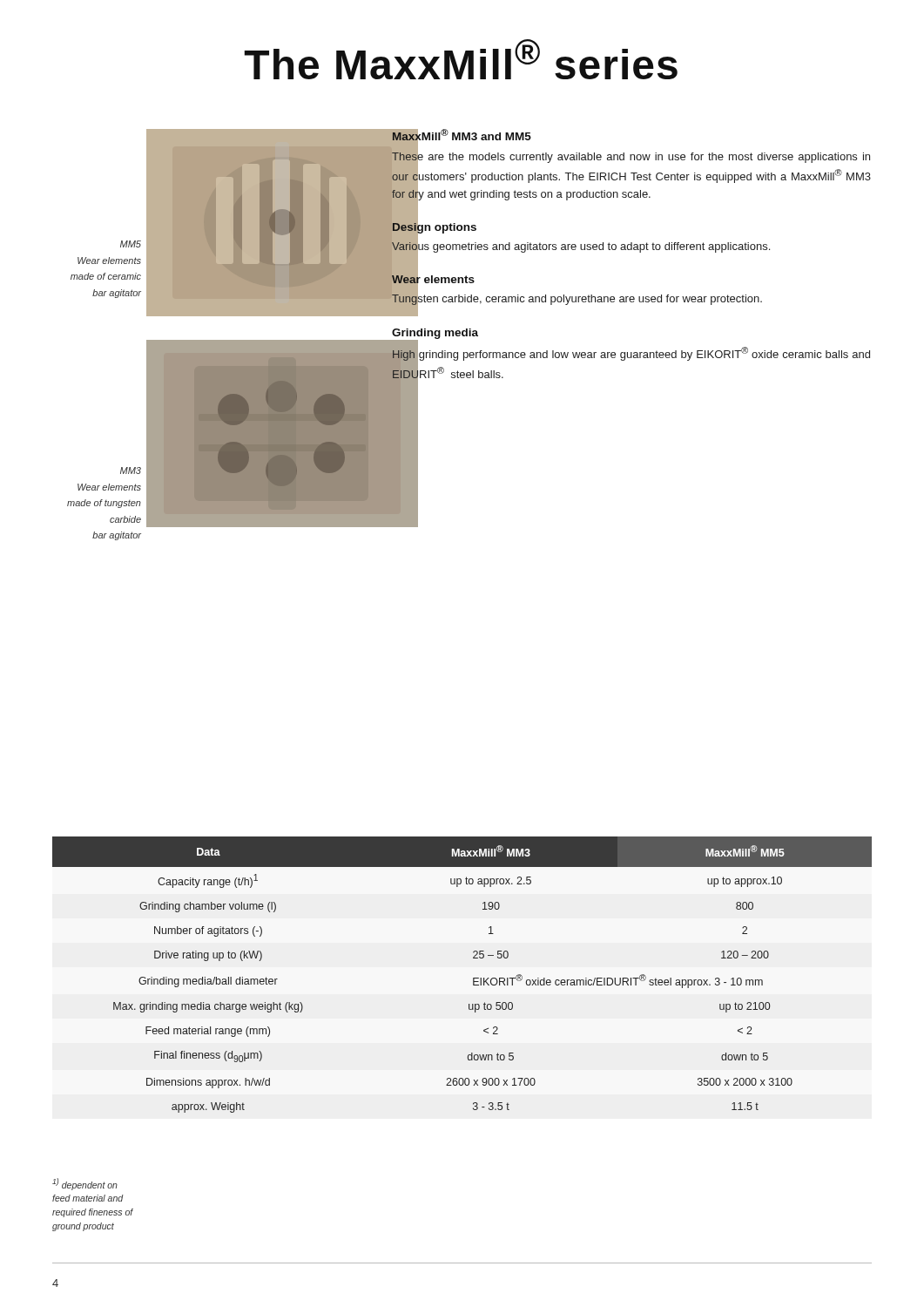Viewport: 924px width, 1307px height.
Task: Where is the passage that starts "1) dependent onfeed material andrequired"?
Action: tap(92, 1204)
